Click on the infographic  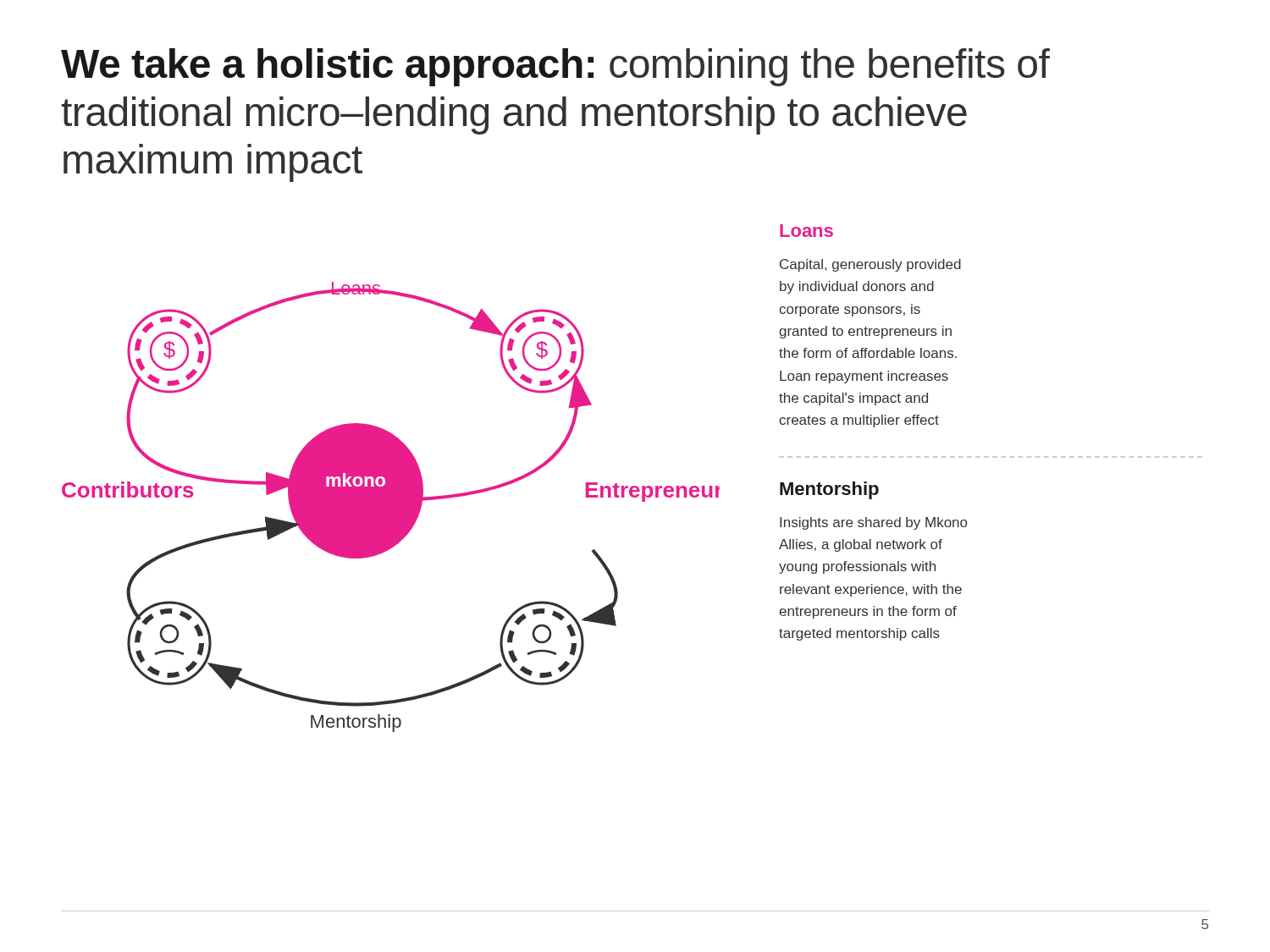tap(360, 491)
